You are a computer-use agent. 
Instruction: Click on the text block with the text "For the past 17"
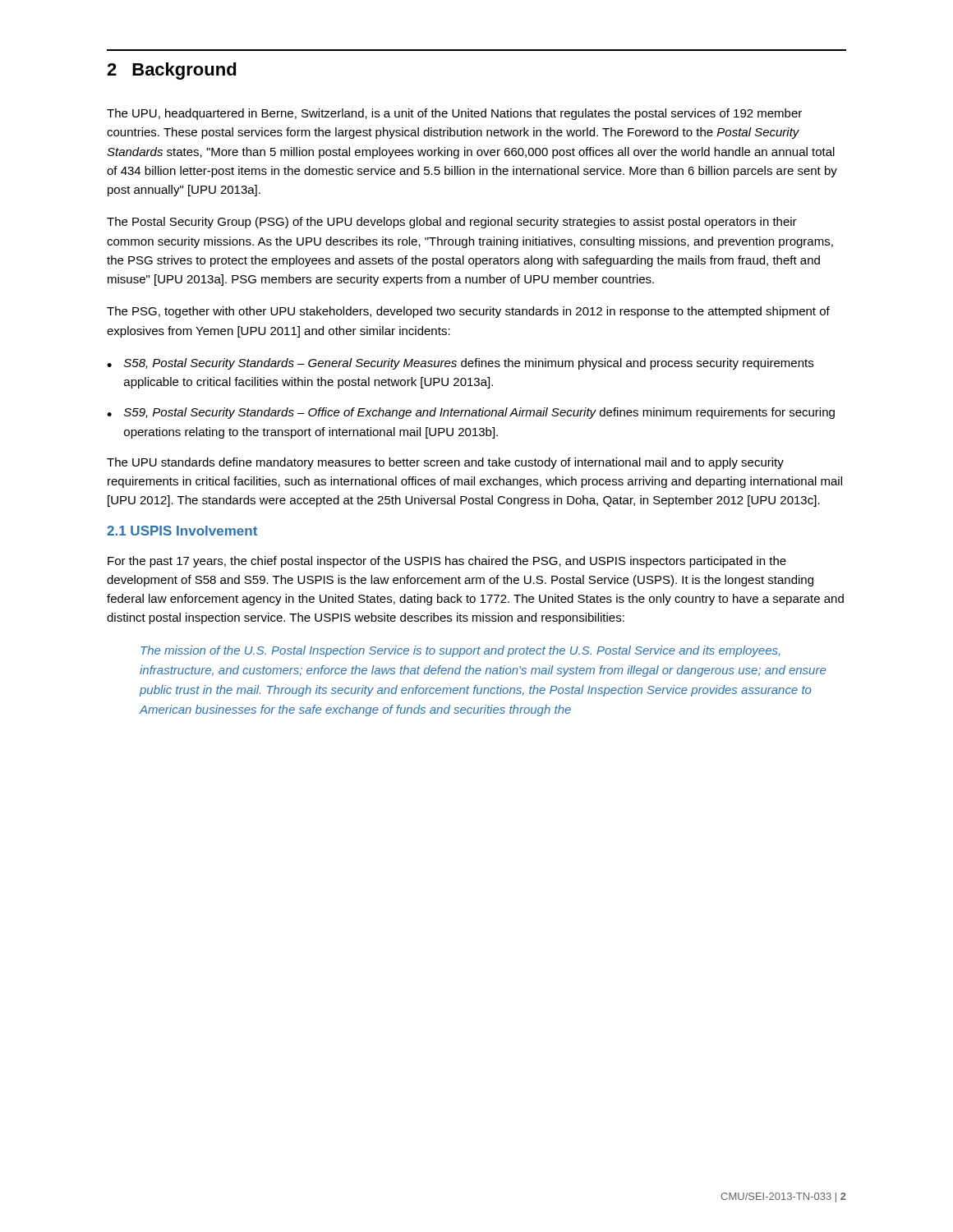(476, 589)
